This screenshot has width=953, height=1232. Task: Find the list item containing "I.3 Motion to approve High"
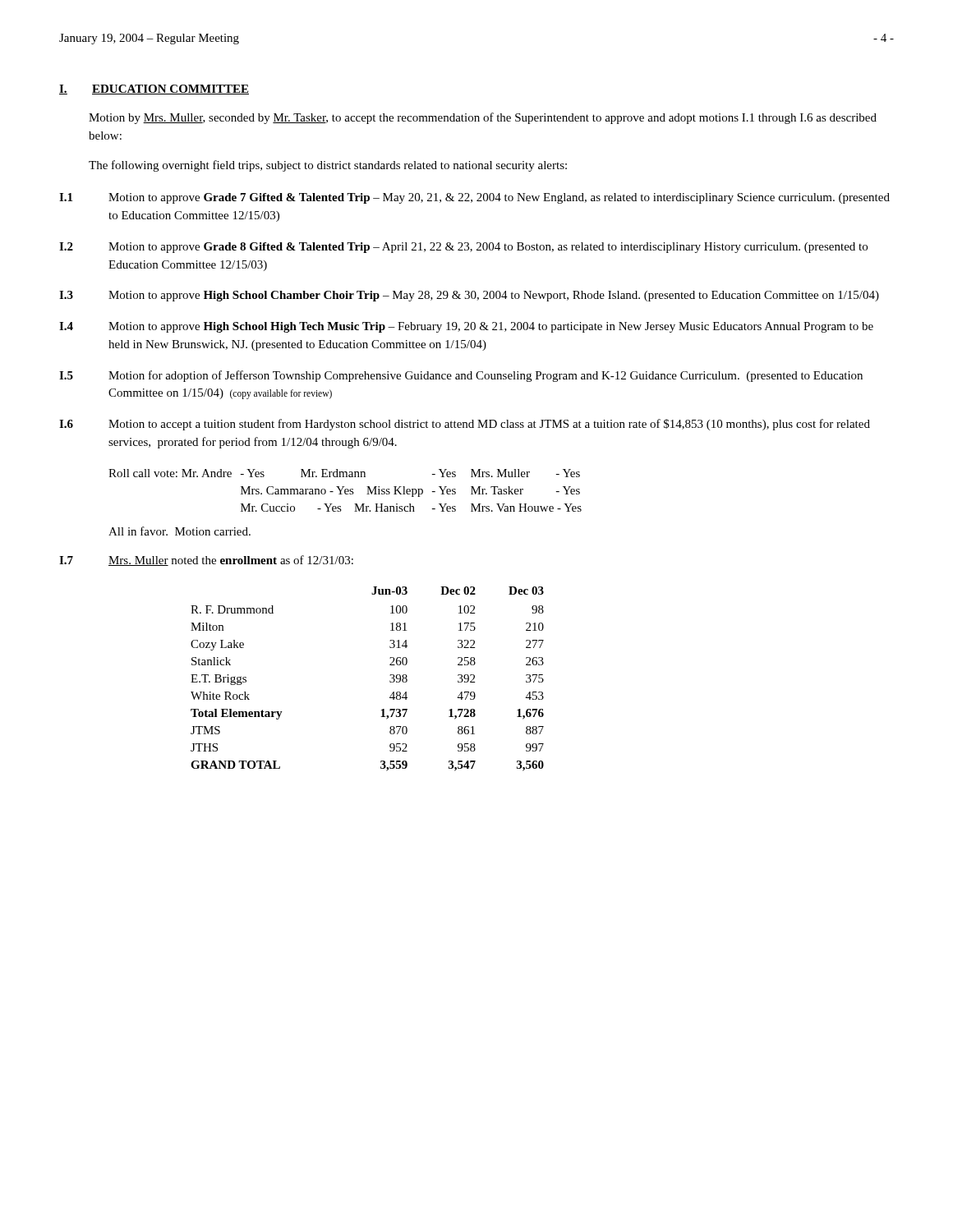click(476, 296)
